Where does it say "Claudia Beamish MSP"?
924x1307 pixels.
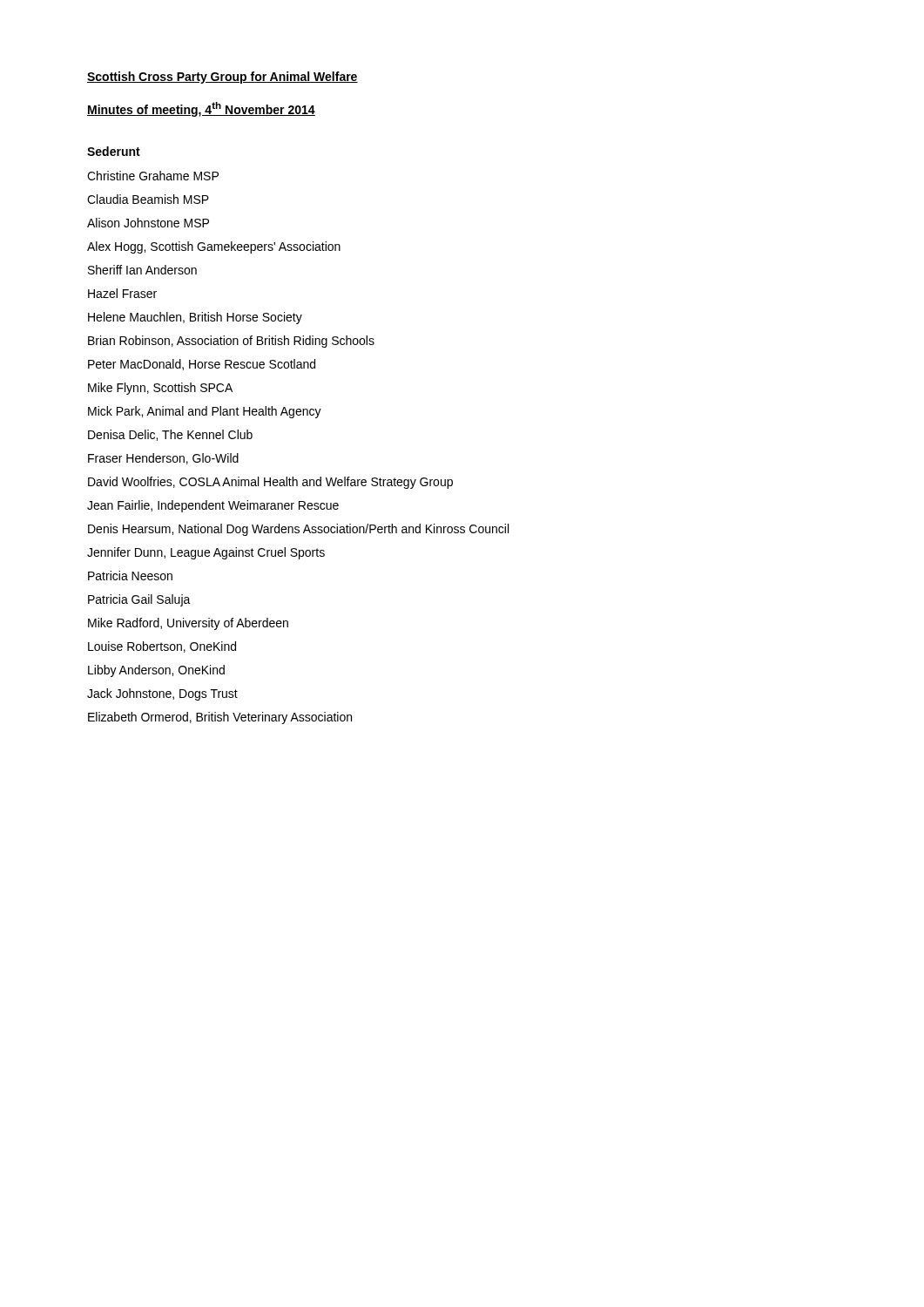click(x=148, y=199)
